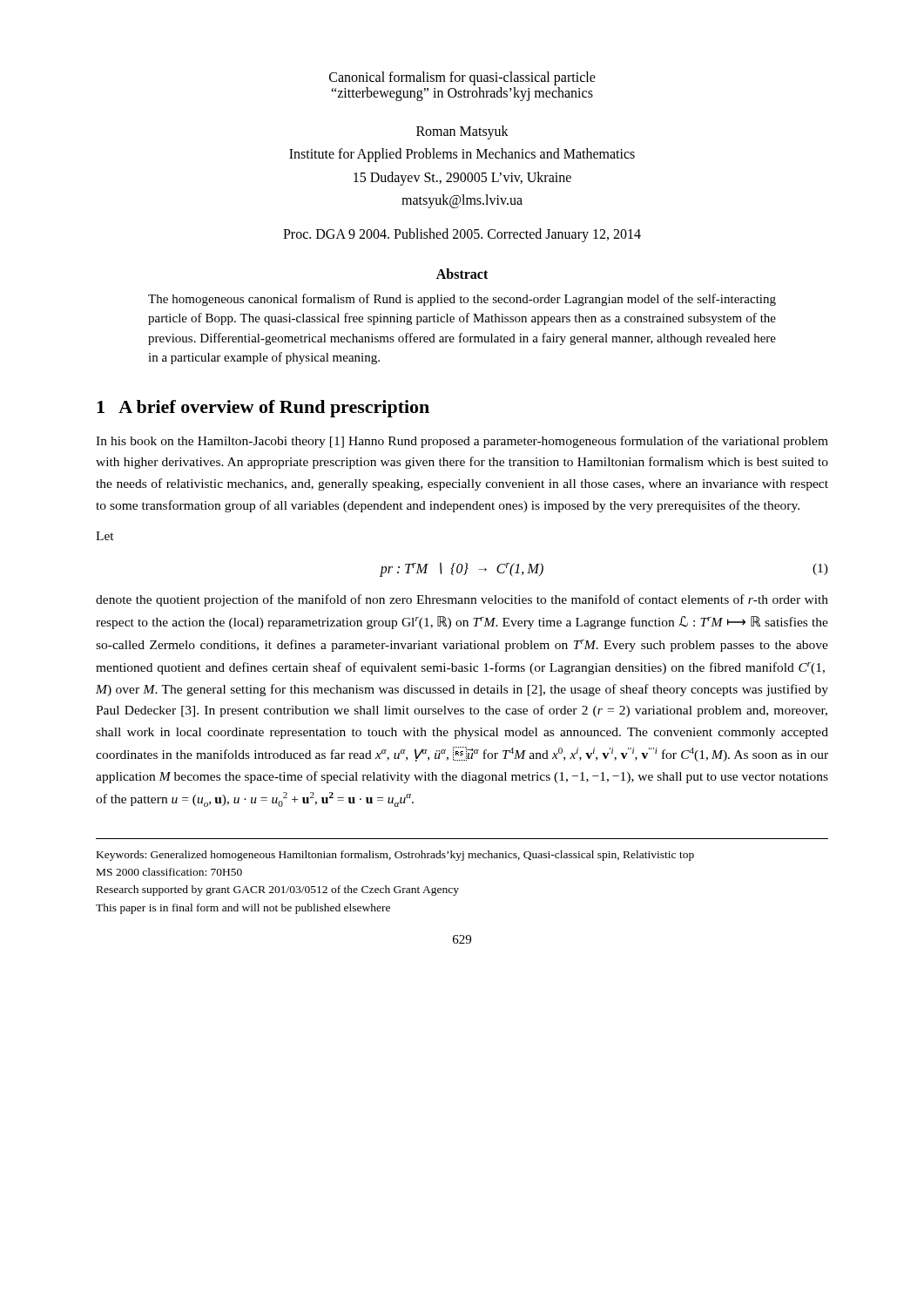Navigate to the region starting "Canonical formalism for quasi-classical"
The width and height of the screenshot is (924, 1307).
point(462,85)
